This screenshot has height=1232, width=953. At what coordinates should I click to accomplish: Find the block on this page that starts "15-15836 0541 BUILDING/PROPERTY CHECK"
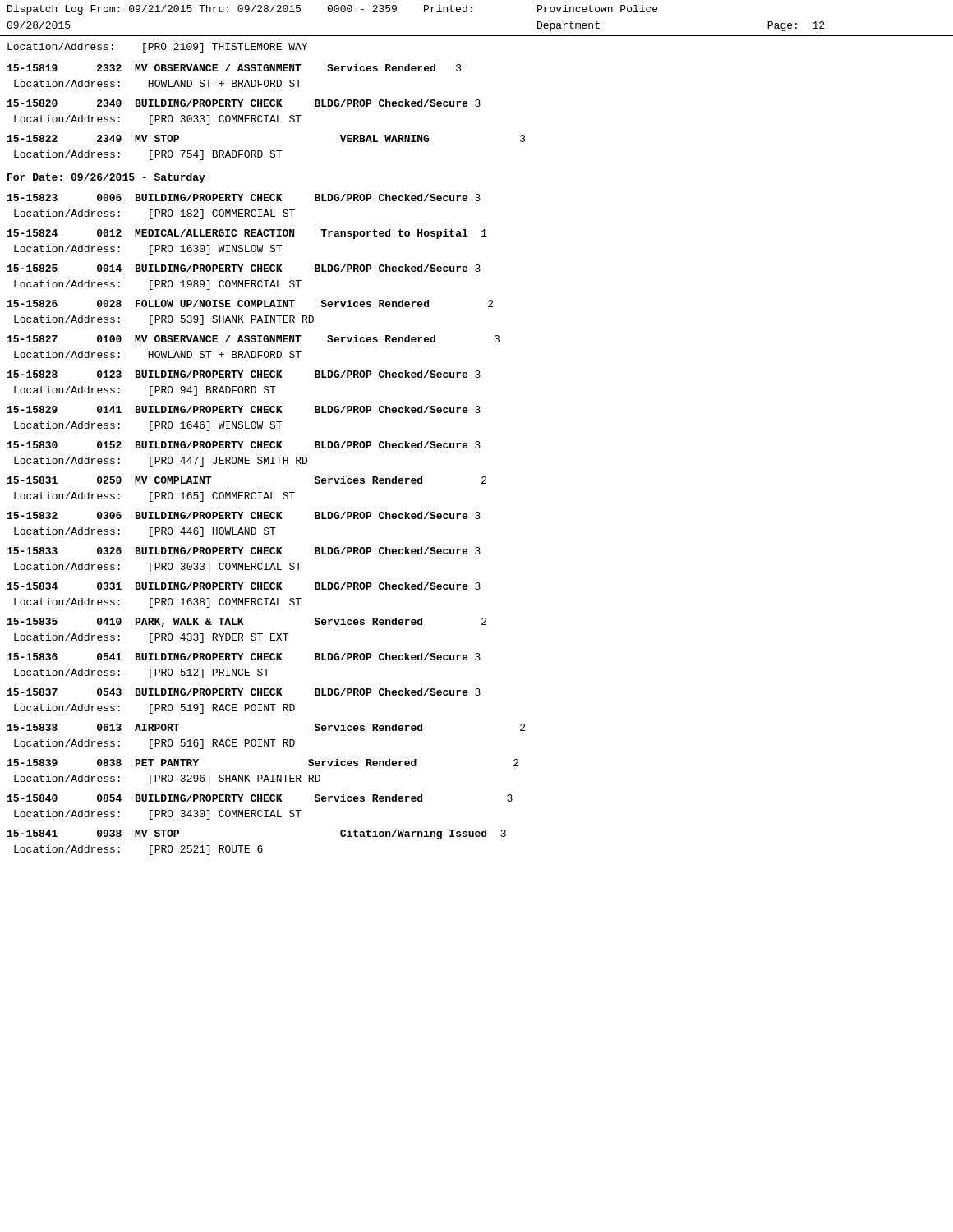pos(244,665)
